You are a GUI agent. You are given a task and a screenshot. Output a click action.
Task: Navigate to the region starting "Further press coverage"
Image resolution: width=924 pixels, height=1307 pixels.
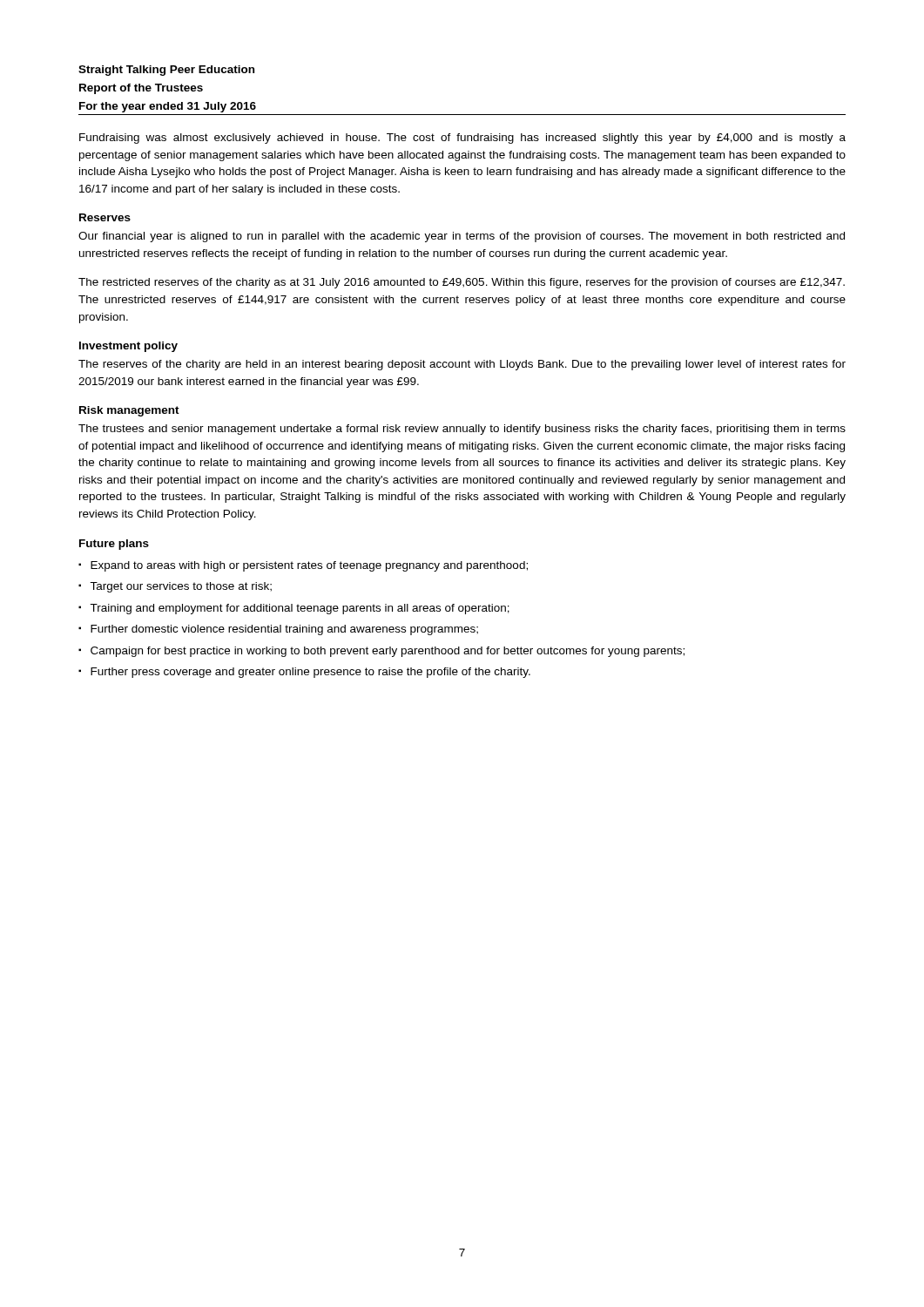click(311, 672)
